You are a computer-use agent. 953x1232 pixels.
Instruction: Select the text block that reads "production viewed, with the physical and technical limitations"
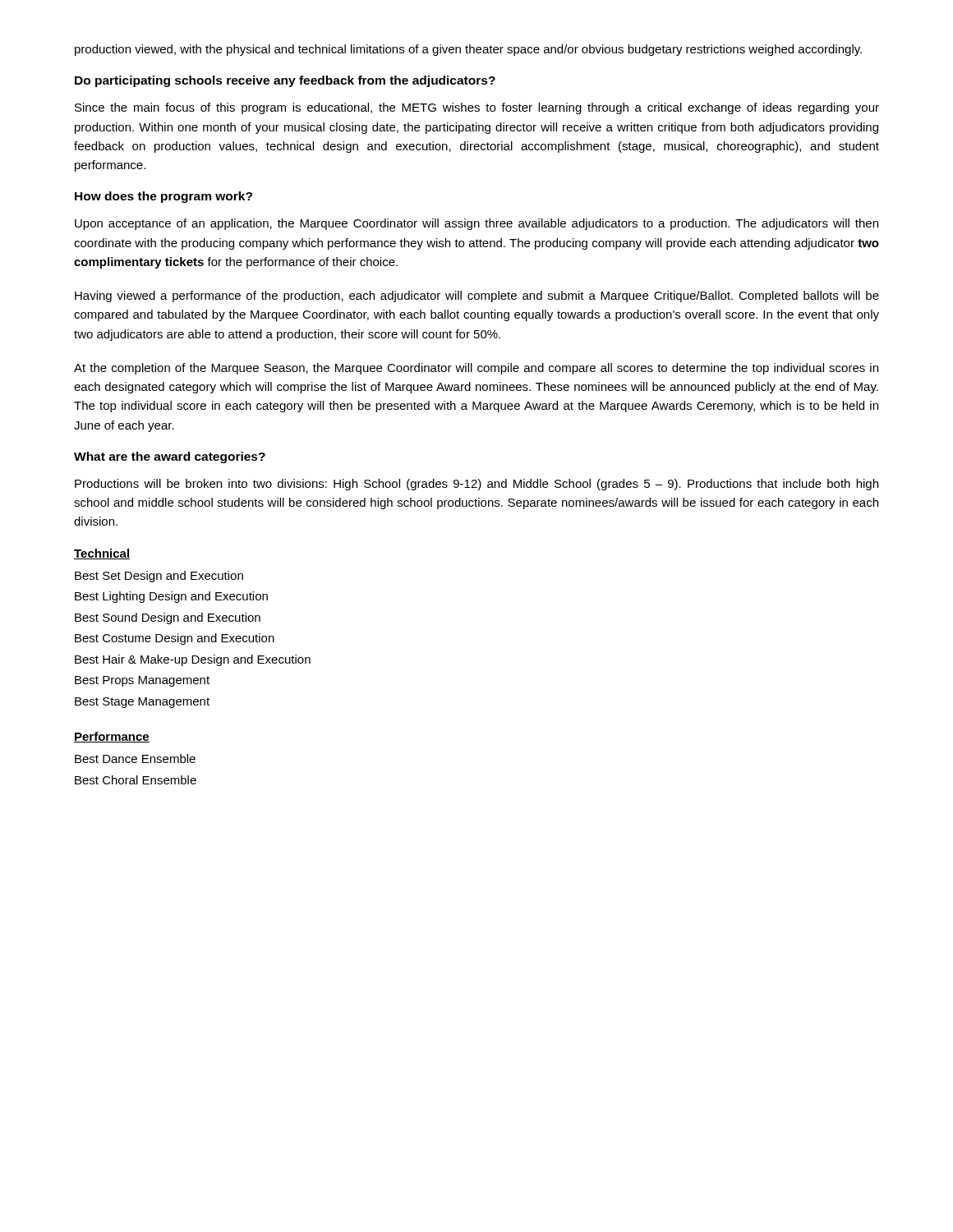[468, 49]
